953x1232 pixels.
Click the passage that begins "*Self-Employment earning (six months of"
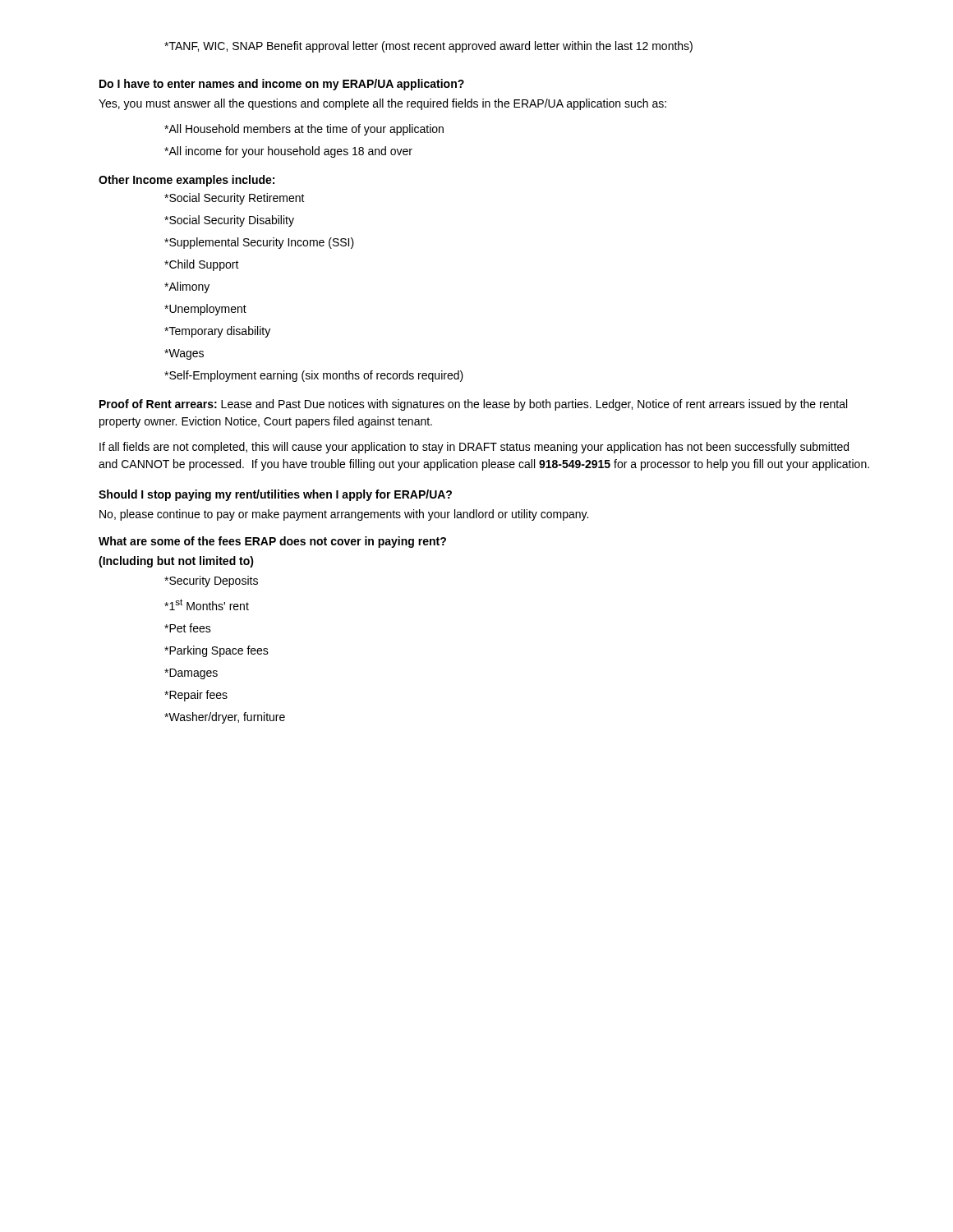tap(314, 375)
